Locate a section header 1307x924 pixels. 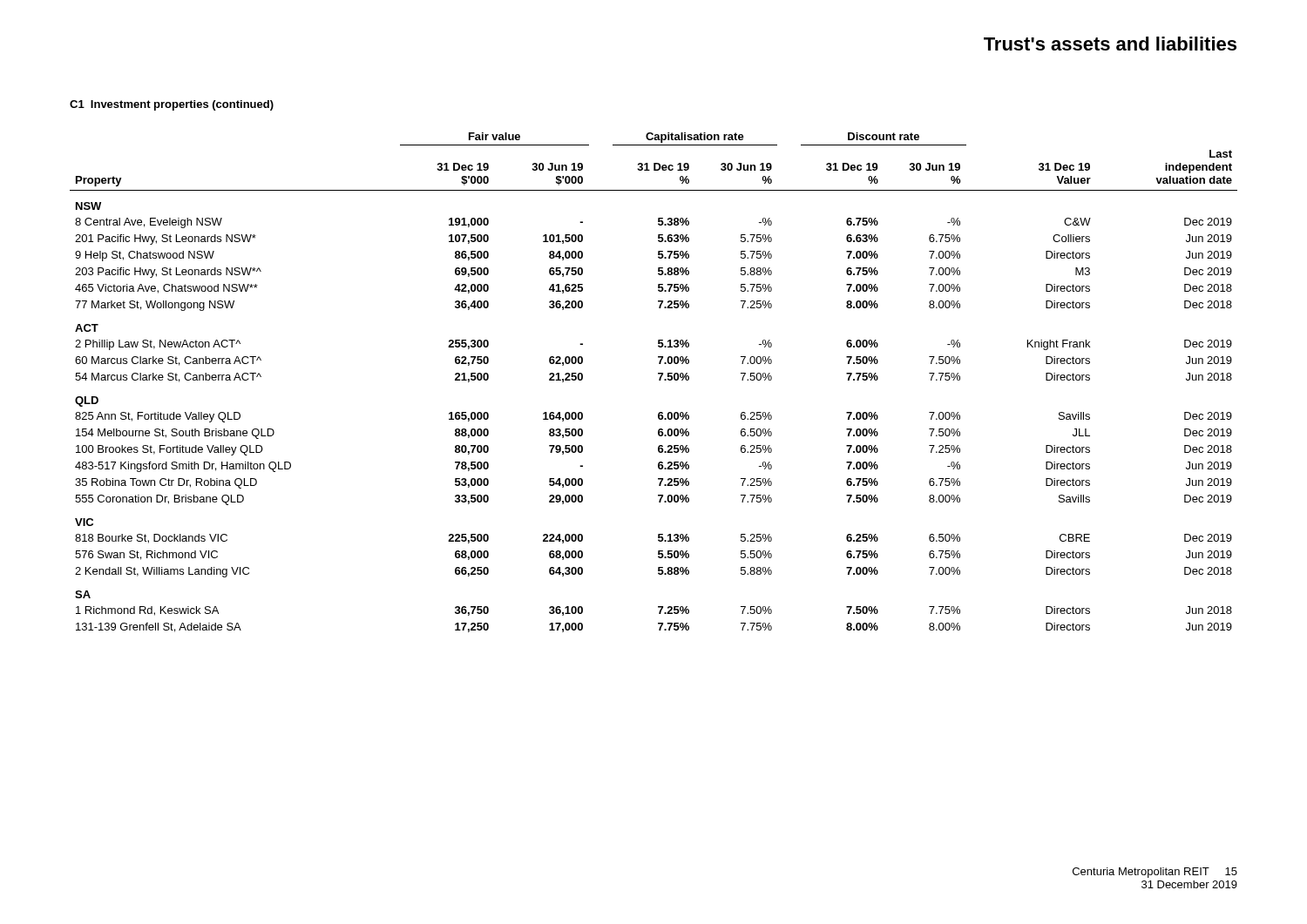(x=172, y=104)
